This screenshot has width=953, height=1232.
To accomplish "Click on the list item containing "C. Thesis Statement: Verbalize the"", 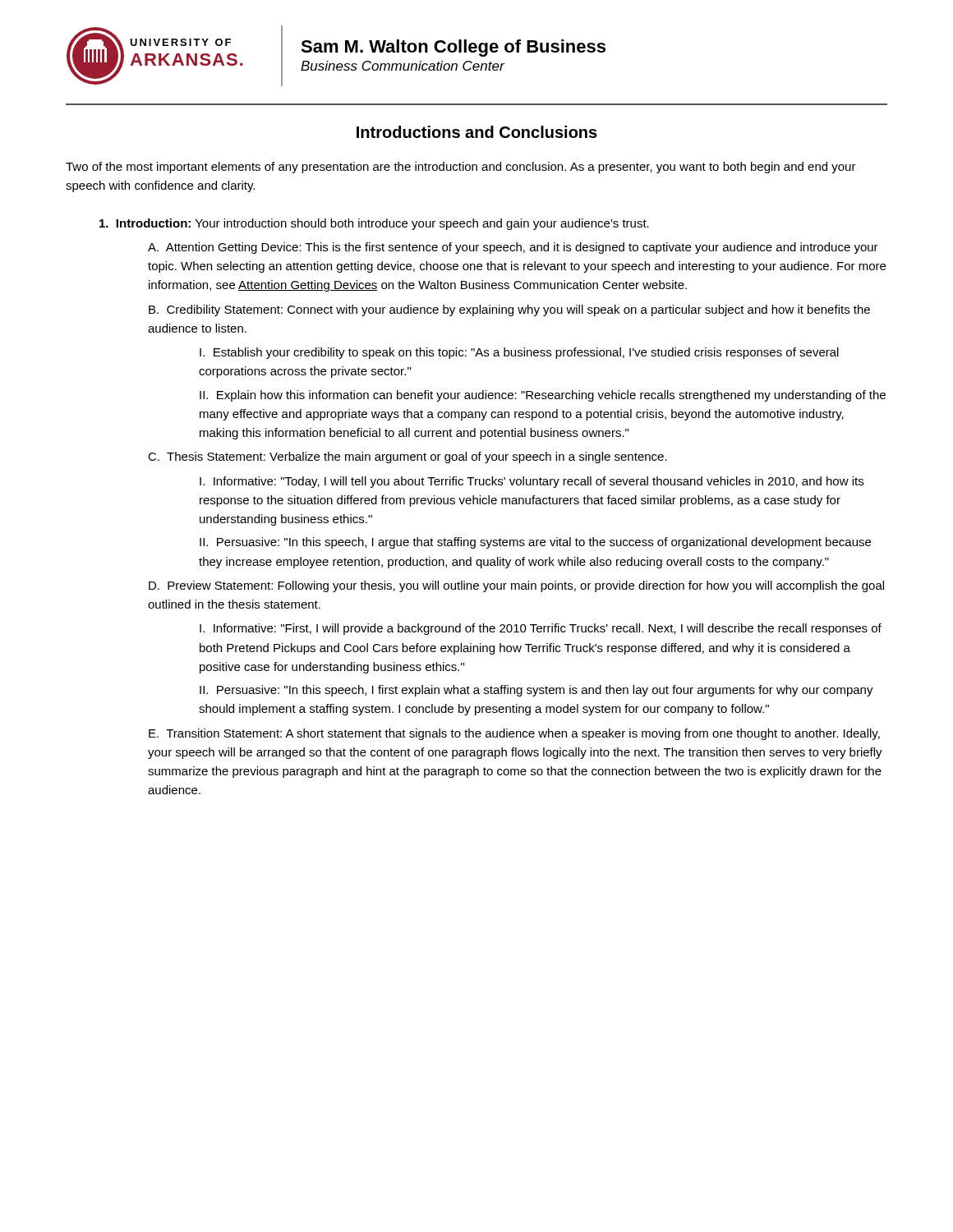I will tap(408, 456).
